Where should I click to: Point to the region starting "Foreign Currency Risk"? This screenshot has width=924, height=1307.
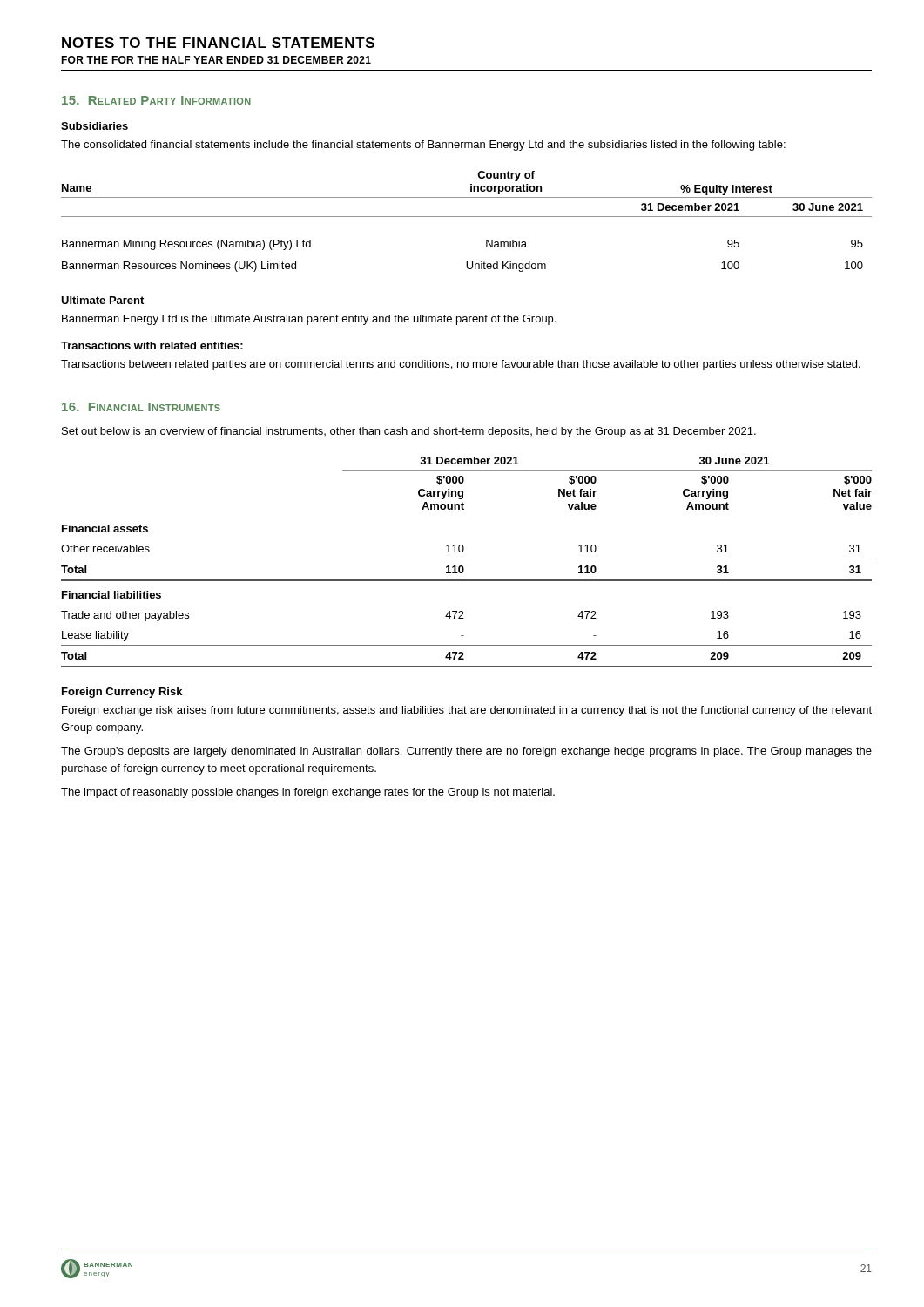(x=122, y=691)
